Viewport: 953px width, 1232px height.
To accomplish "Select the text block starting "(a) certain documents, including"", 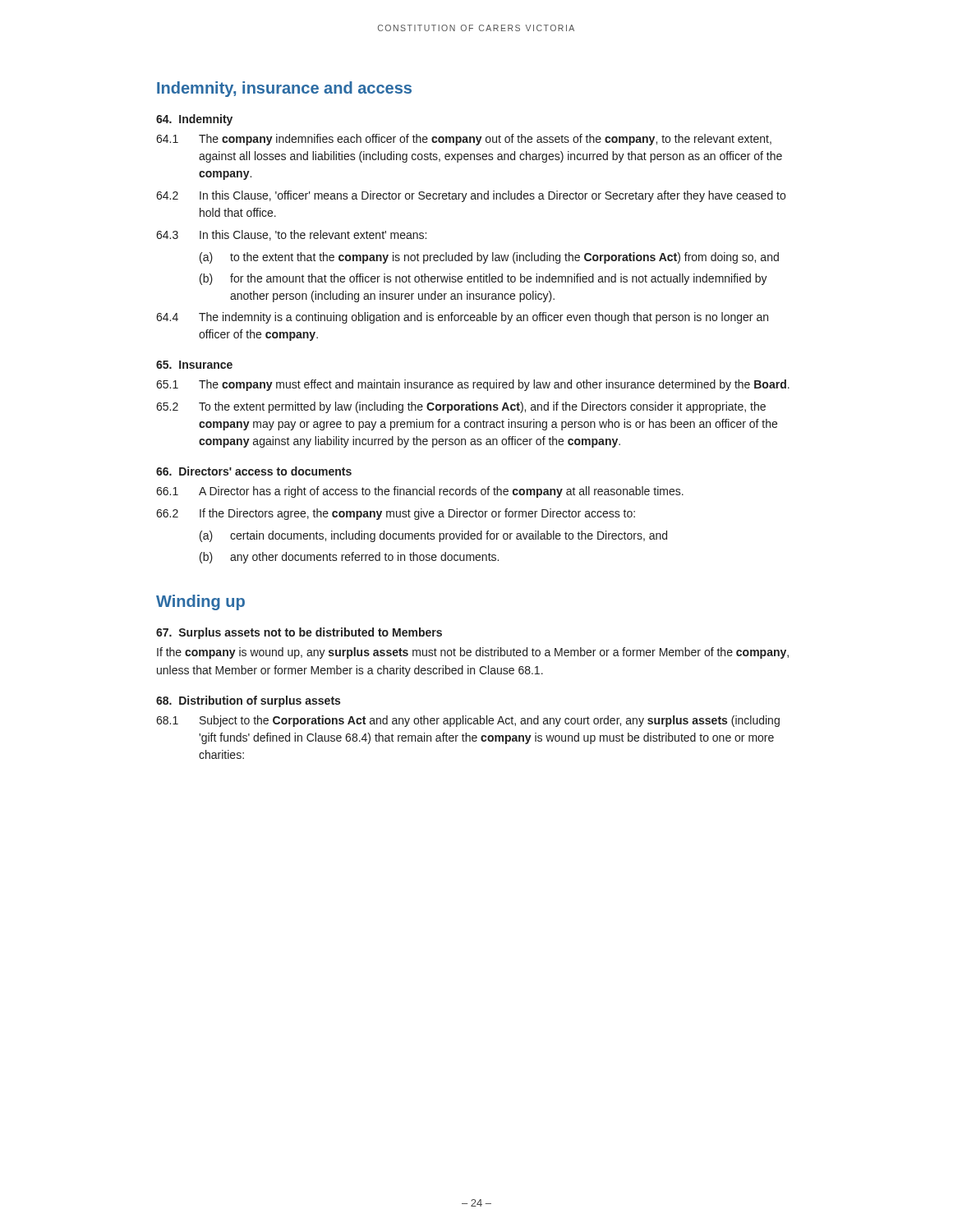I will pyautogui.click(x=498, y=536).
